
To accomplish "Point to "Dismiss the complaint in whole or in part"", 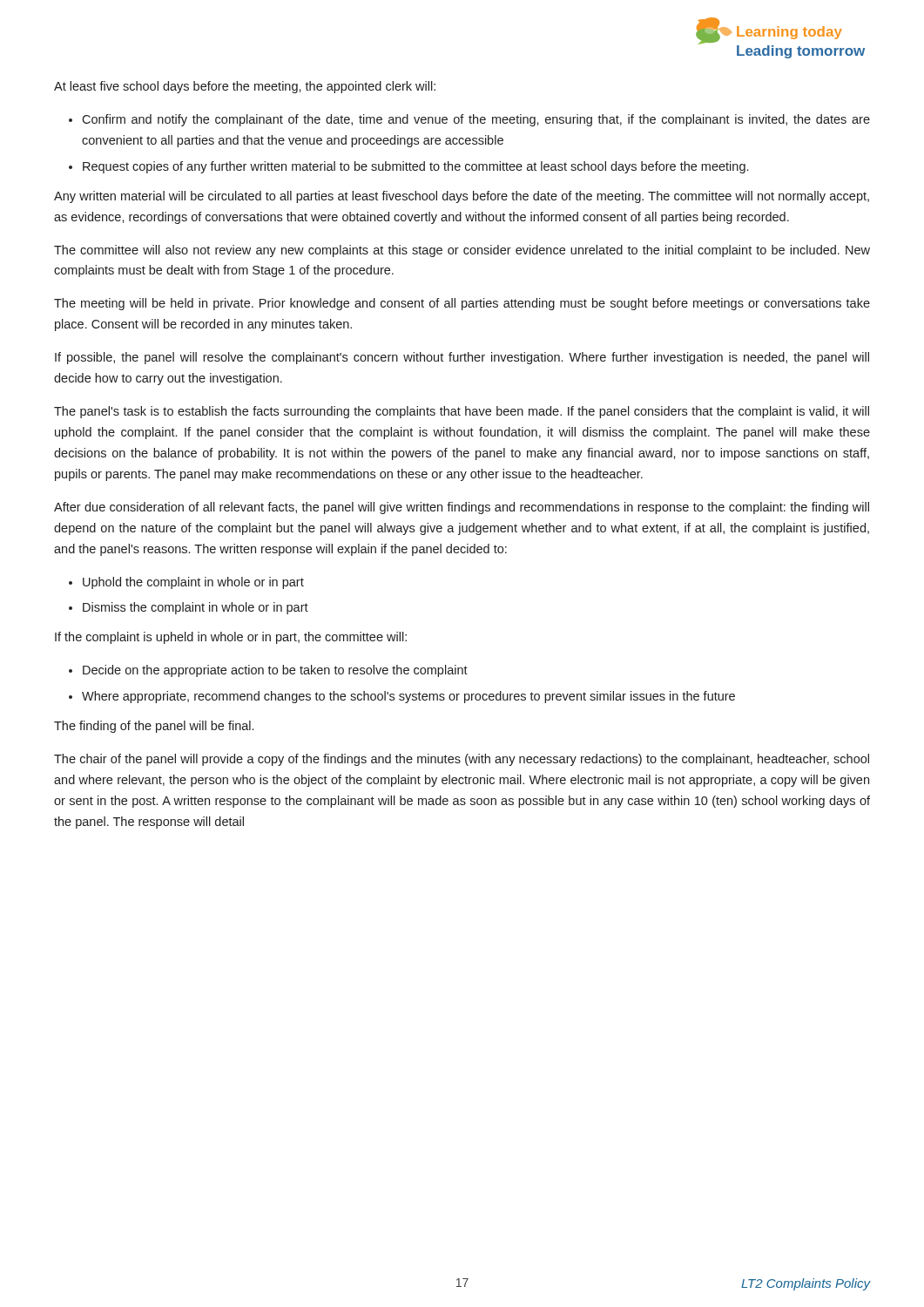I will 195,608.
